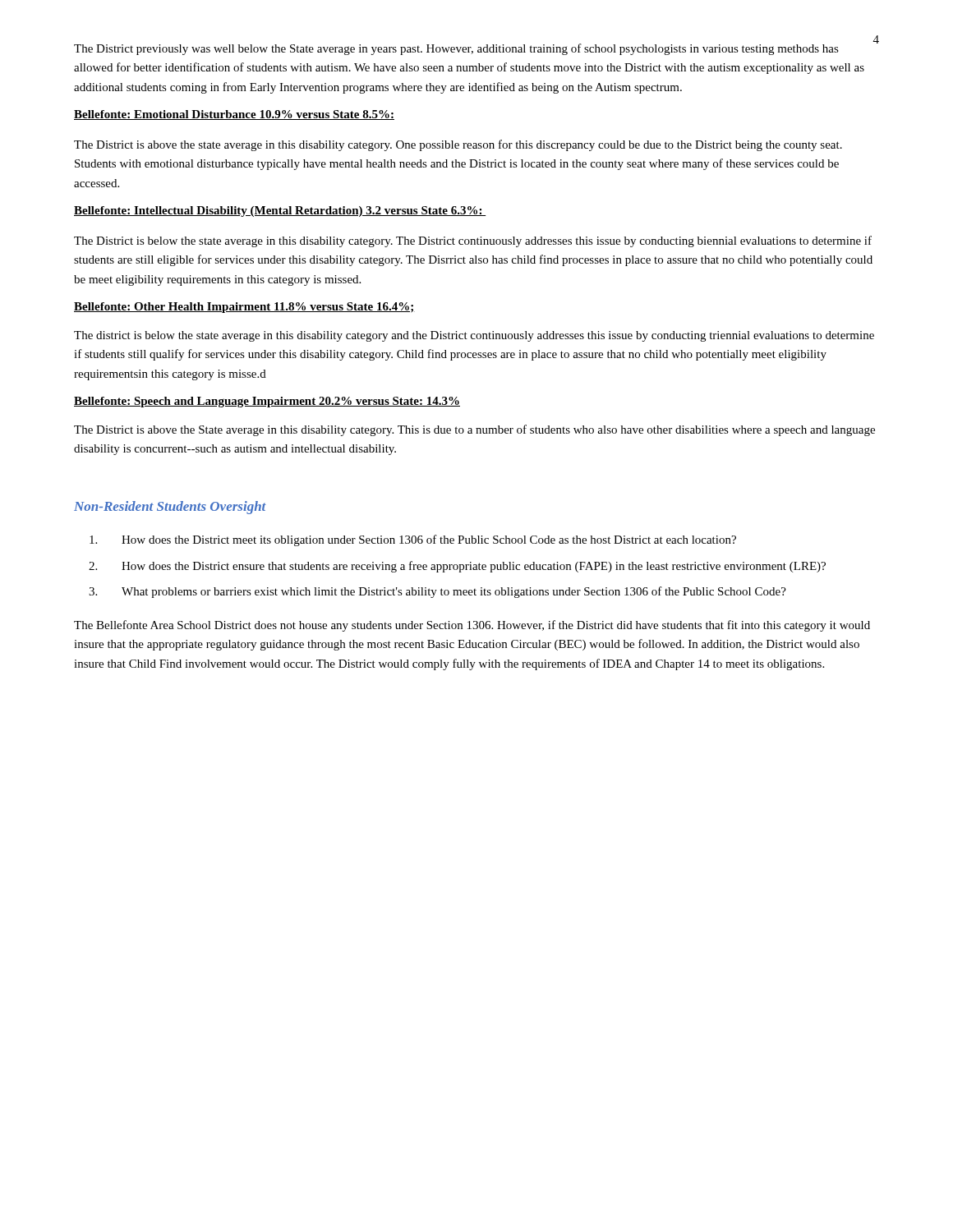
Task: Find the element starting "2. How does the District ensure that students"
Action: point(450,566)
